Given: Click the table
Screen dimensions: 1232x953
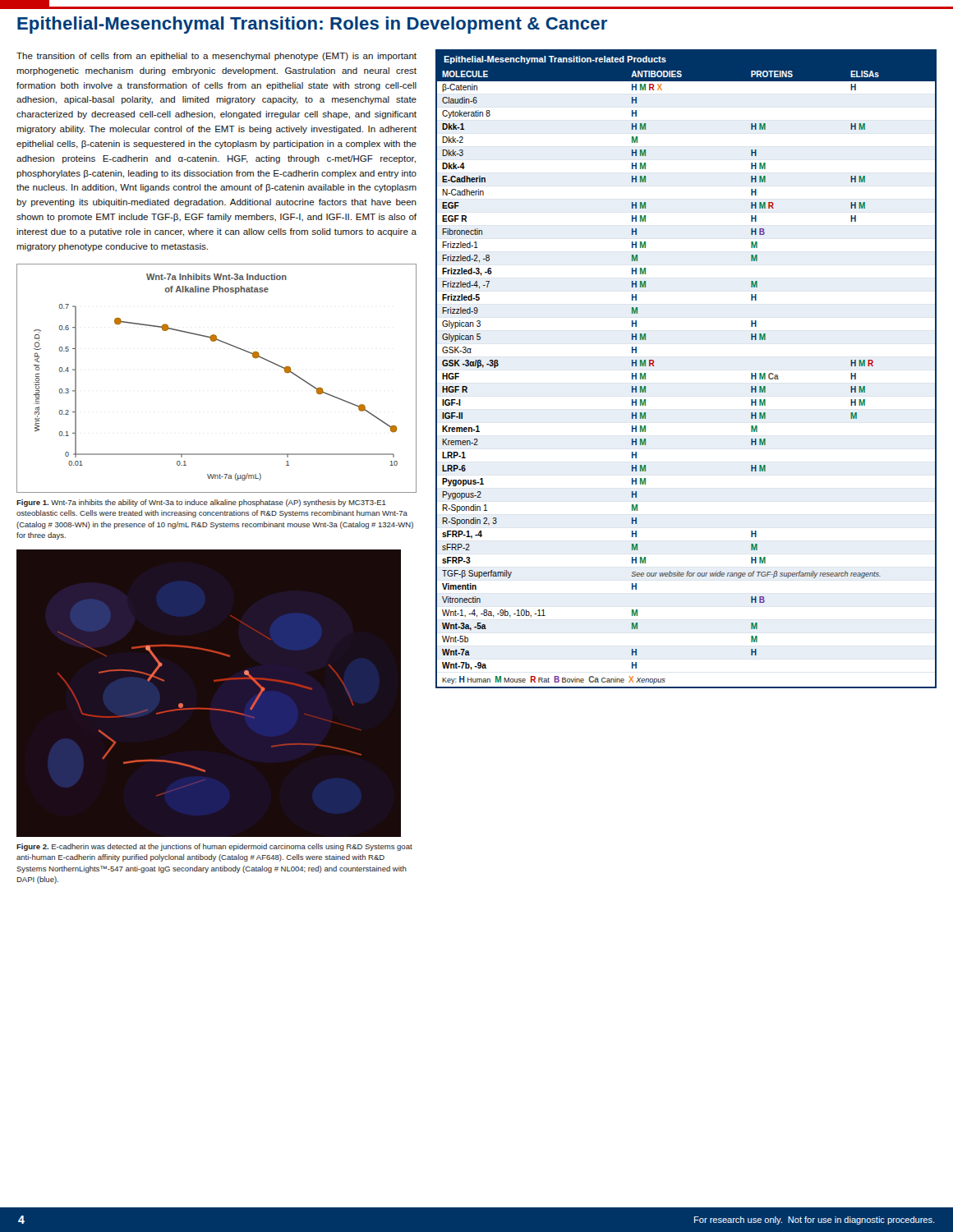Looking at the screenshot, I should [686, 369].
